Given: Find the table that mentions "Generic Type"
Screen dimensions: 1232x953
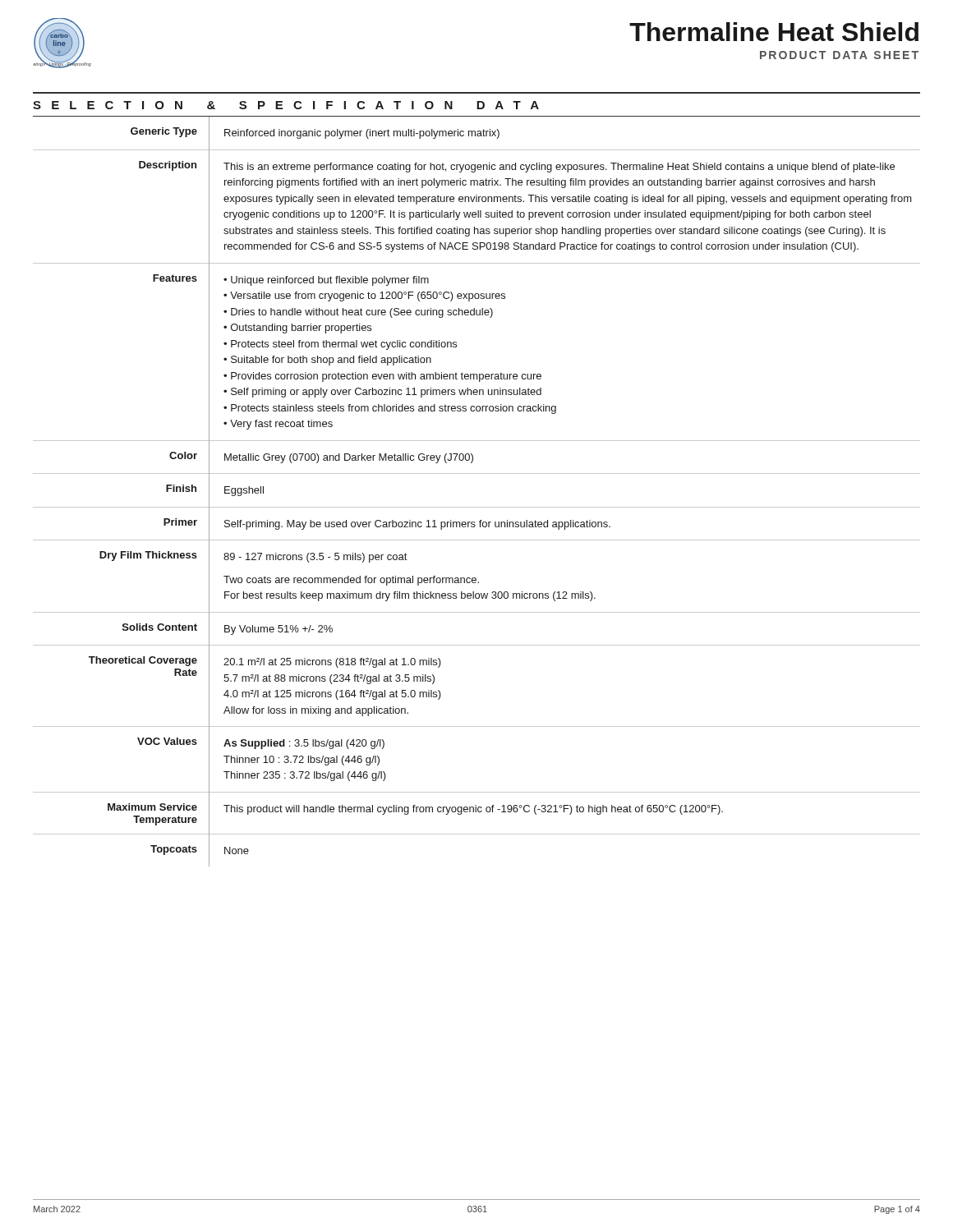Looking at the screenshot, I should (476, 492).
